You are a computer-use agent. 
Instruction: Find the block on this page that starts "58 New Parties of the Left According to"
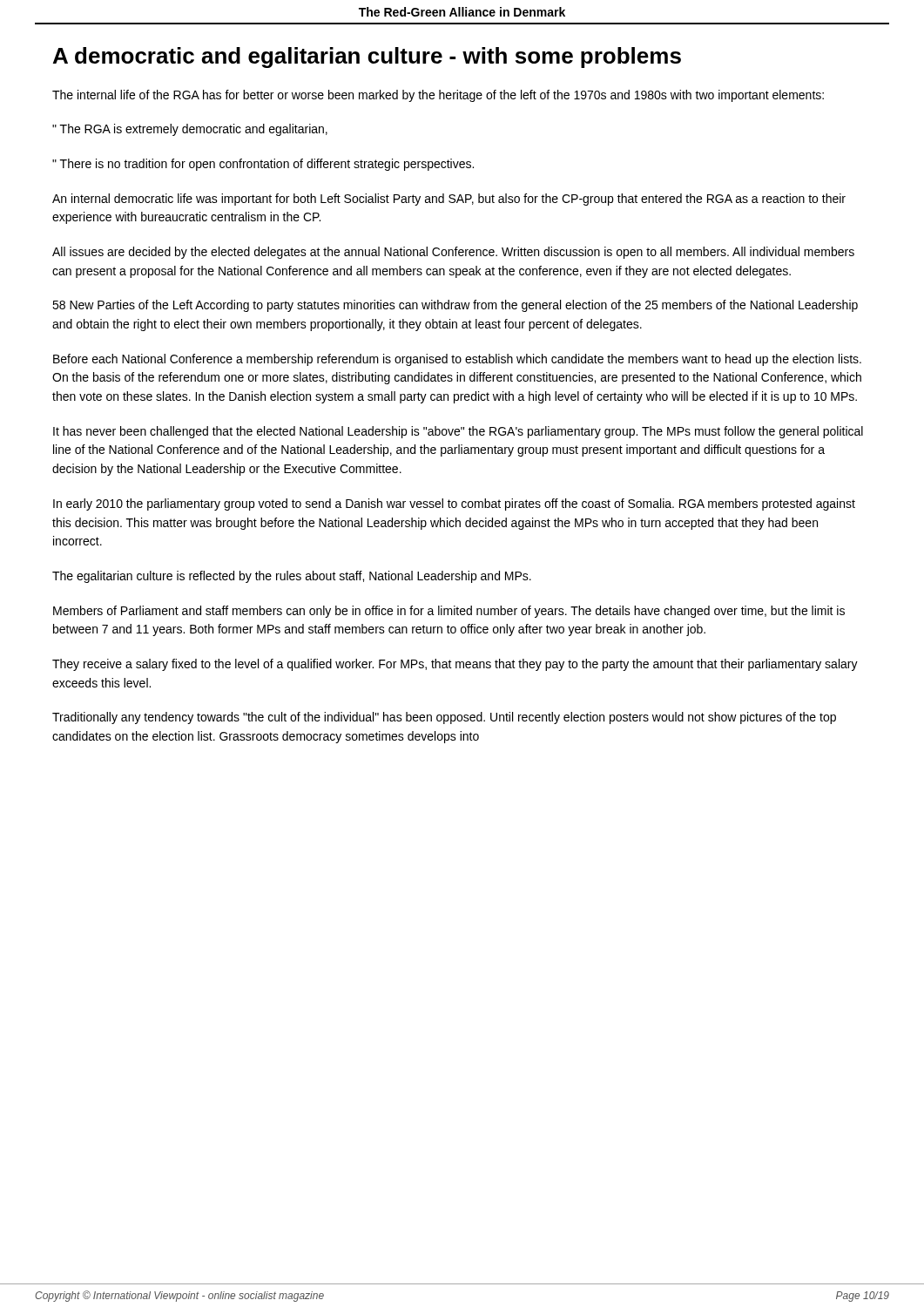pyautogui.click(x=455, y=315)
